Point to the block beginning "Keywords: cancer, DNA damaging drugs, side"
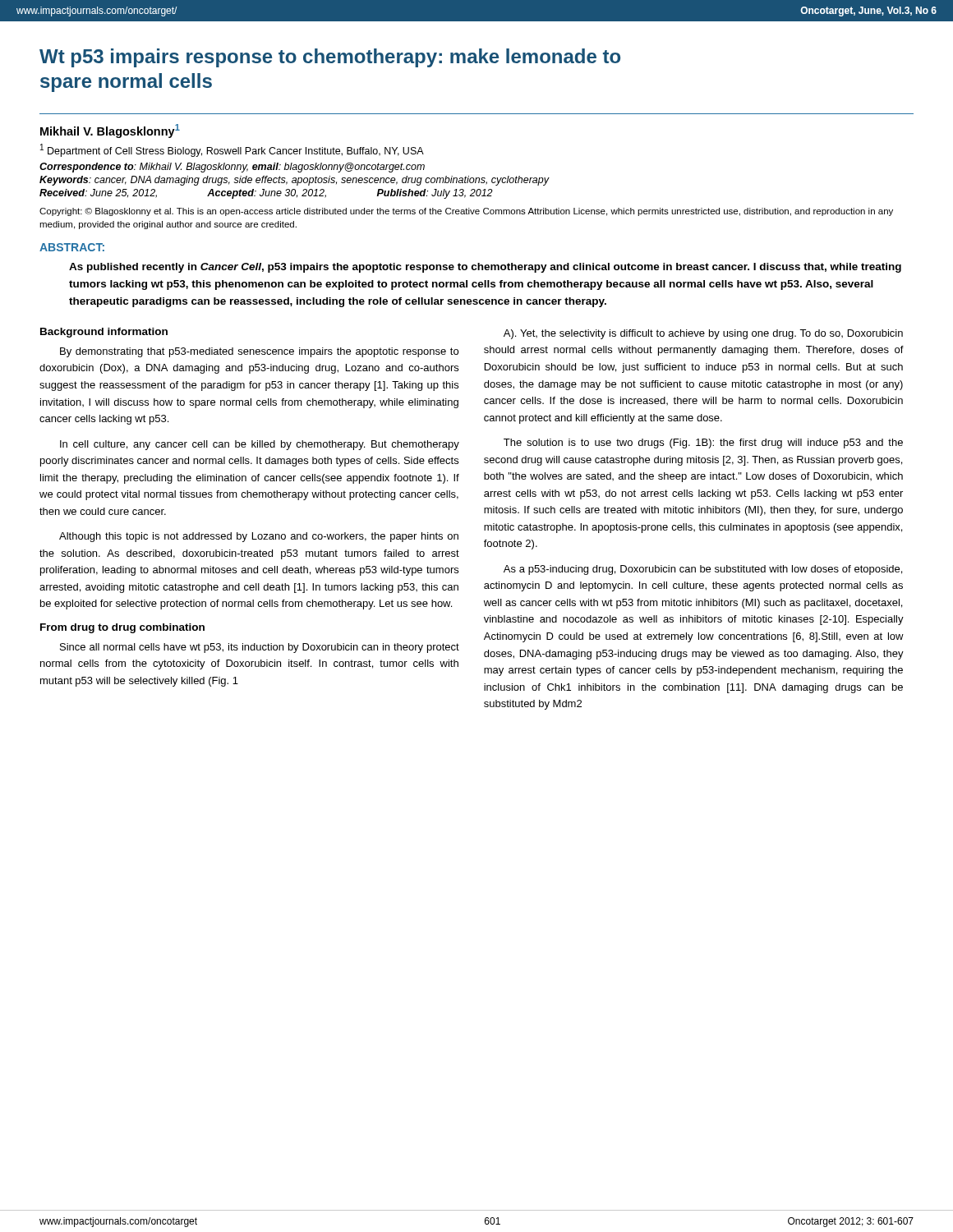Screen dimensions: 1232x953 (294, 180)
